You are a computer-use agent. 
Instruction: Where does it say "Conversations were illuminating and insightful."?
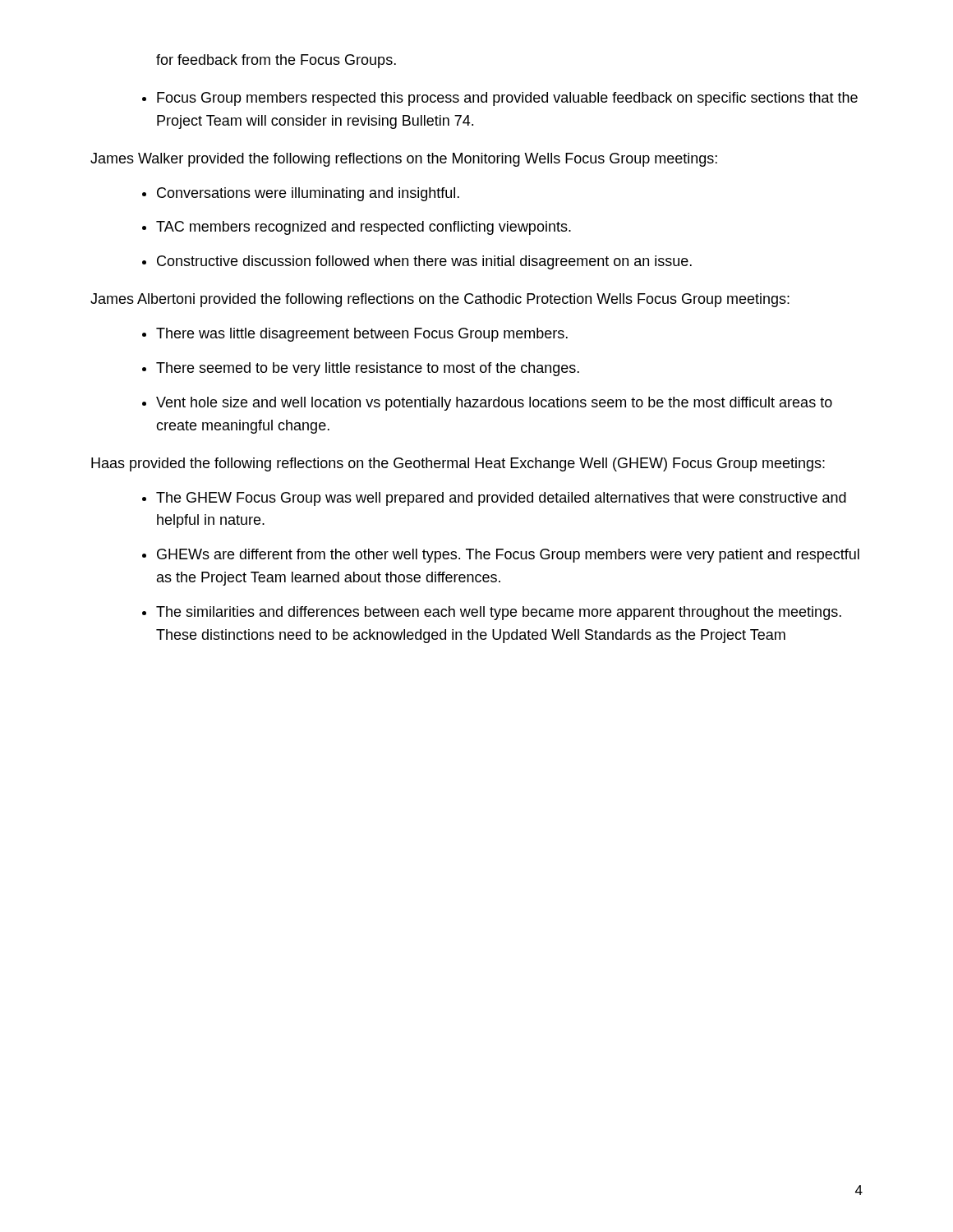pos(308,193)
